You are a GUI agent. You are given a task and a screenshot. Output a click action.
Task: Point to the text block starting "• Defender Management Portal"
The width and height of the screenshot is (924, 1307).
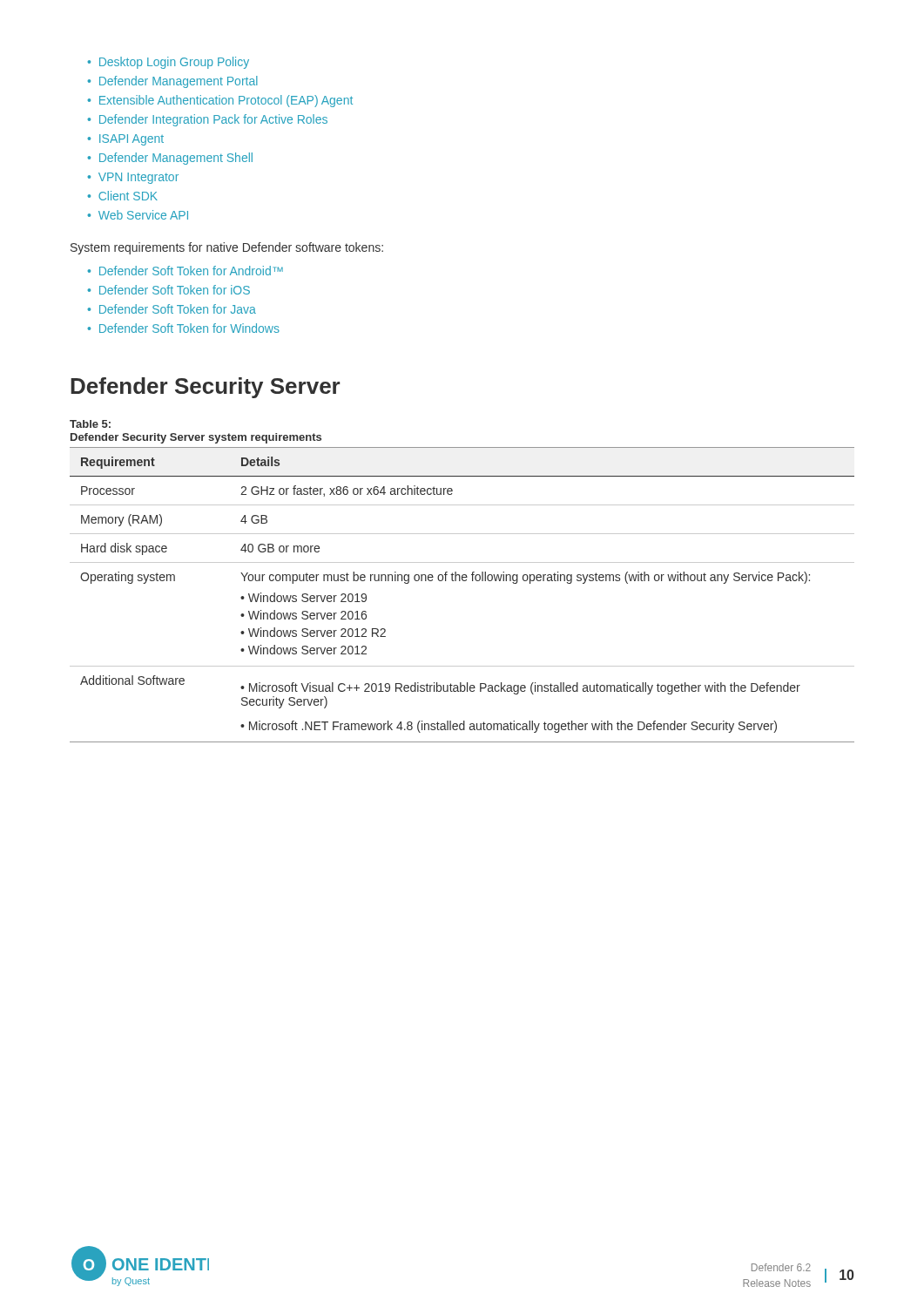[173, 81]
